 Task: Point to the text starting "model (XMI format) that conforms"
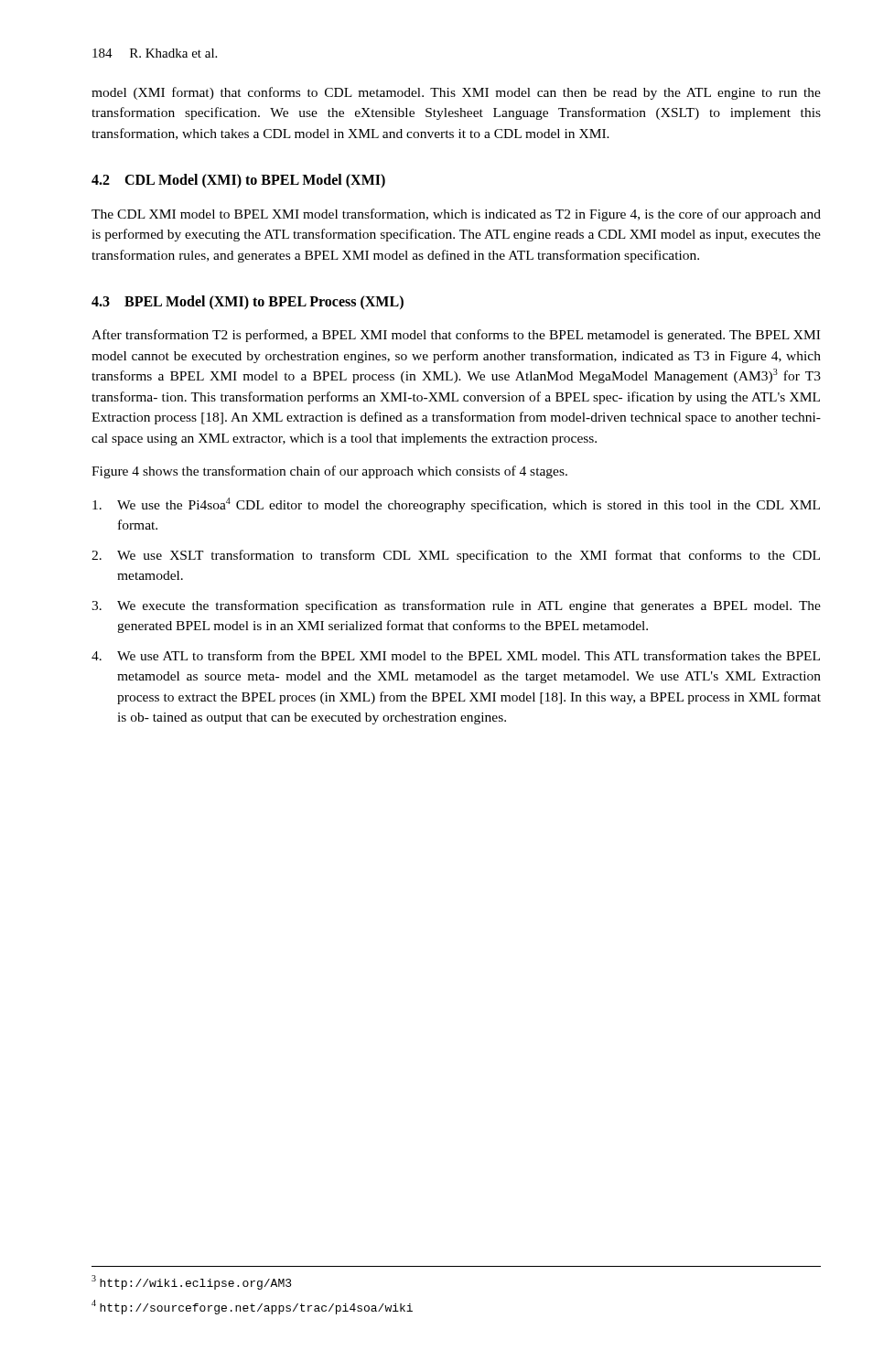coord(456,113)
